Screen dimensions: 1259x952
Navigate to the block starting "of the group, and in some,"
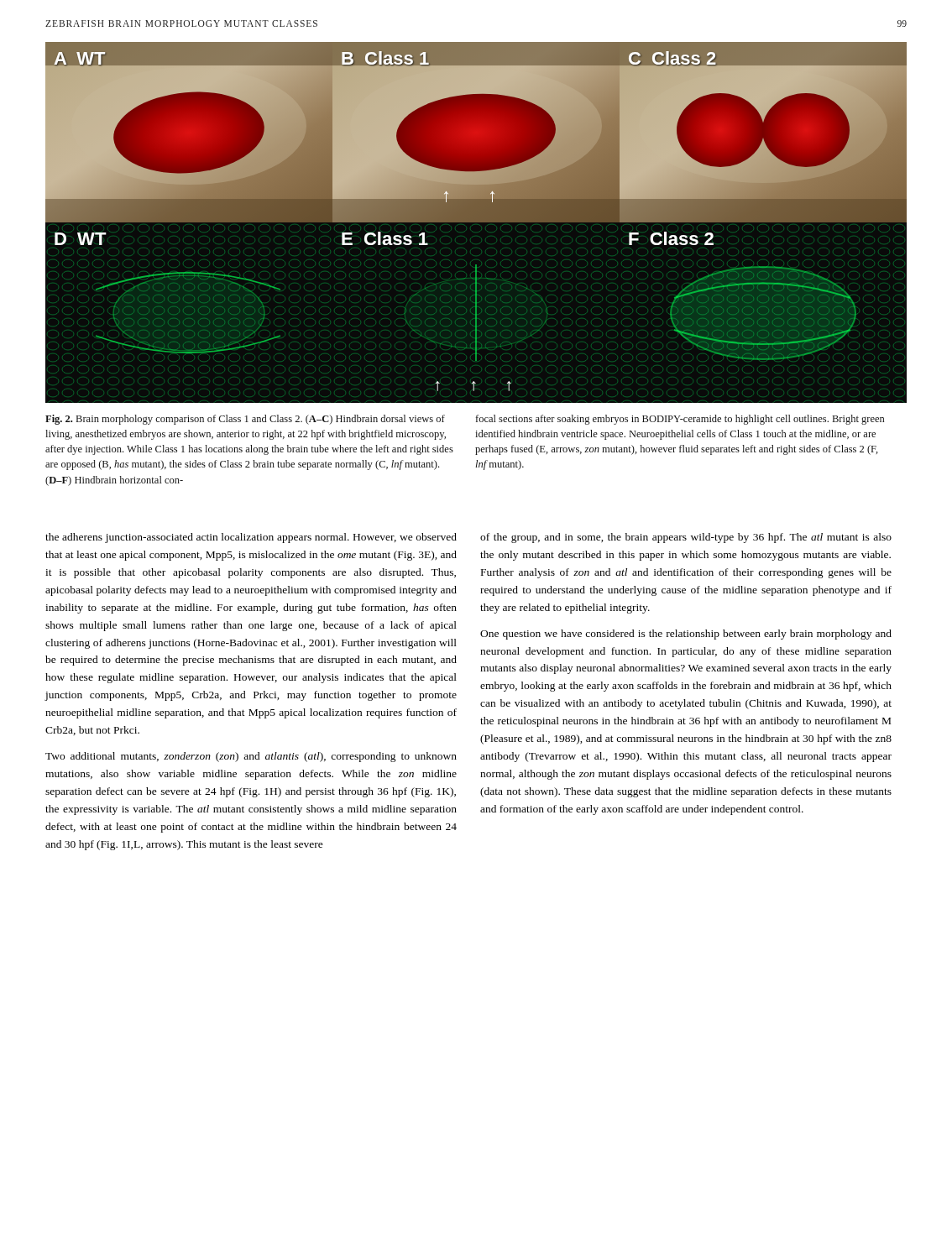click(x=686, y=573)
